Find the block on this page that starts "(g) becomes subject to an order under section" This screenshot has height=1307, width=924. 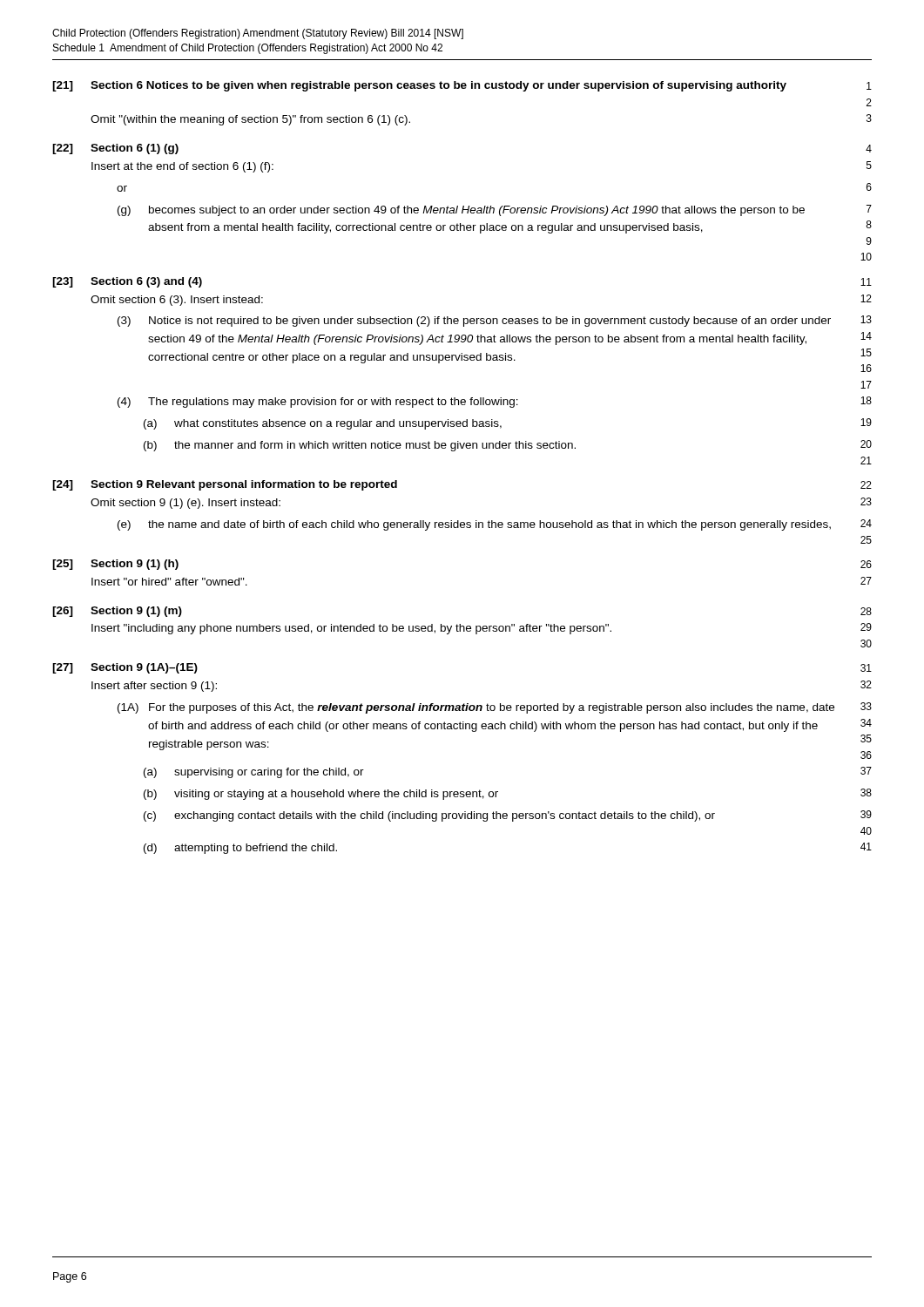477,219
